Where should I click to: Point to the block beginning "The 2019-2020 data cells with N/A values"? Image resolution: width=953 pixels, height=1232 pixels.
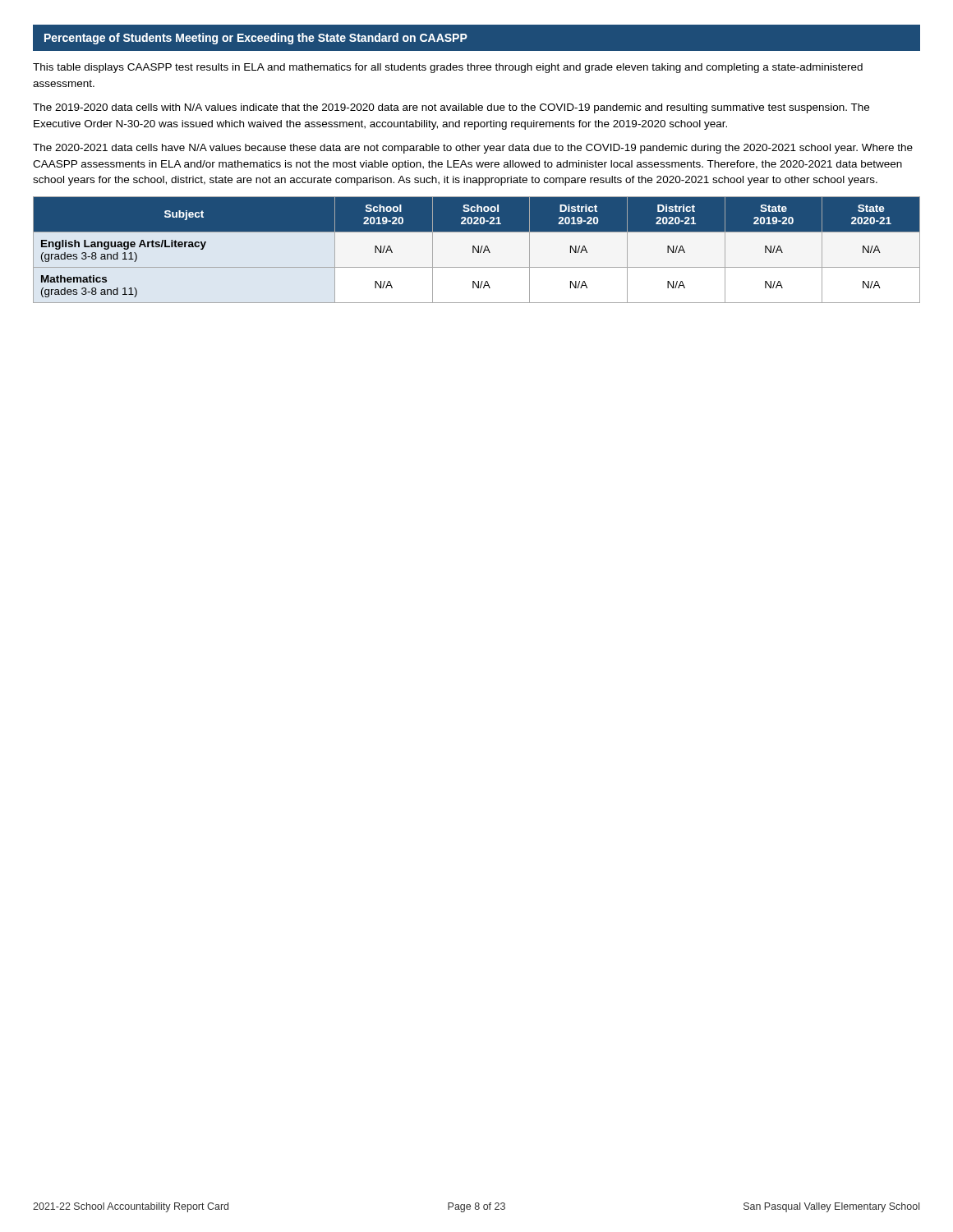tap(451, 115)
